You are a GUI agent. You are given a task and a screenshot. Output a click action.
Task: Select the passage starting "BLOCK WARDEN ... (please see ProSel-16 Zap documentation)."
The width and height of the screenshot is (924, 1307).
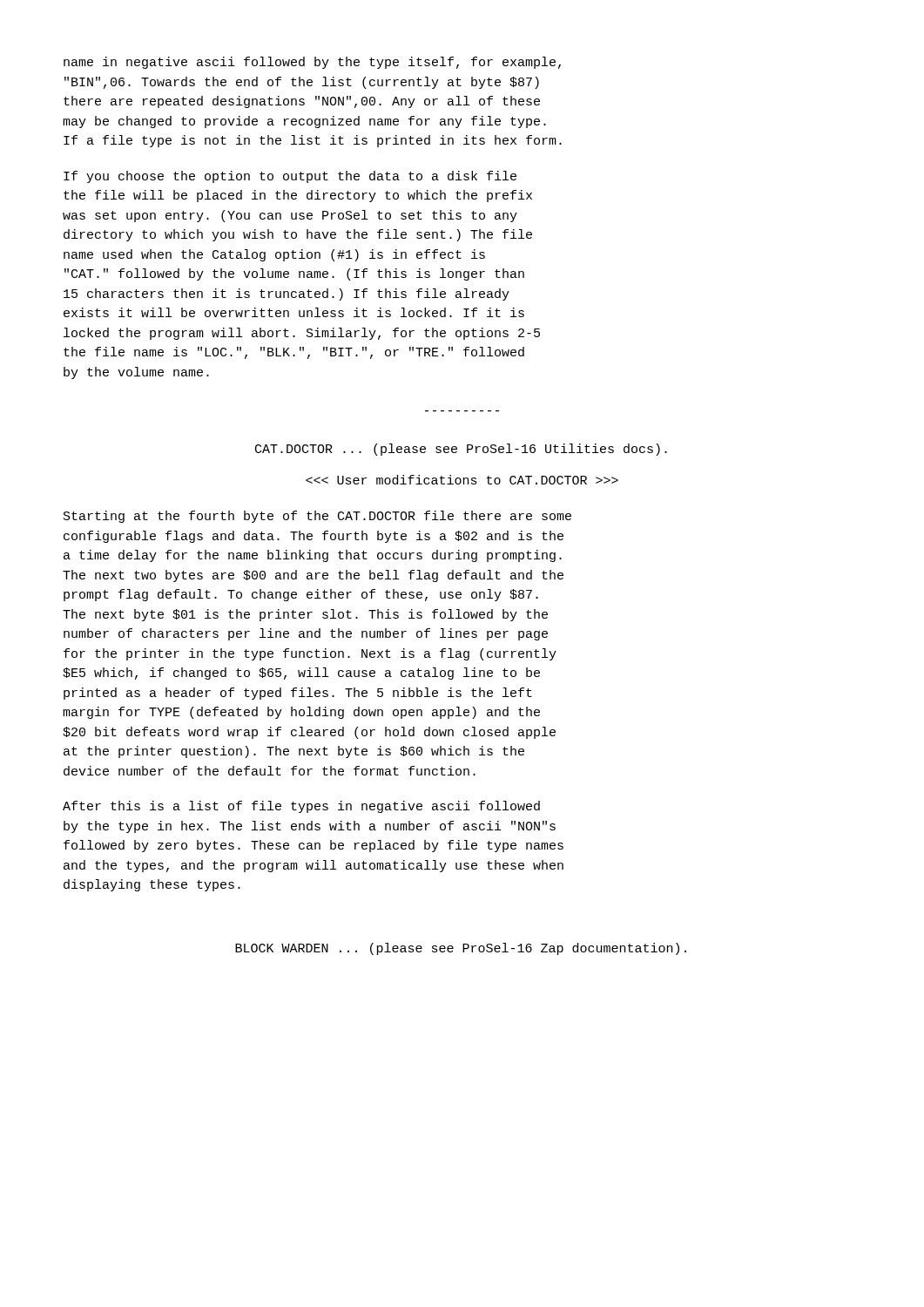pyautogui.click(x=462, y=949)
